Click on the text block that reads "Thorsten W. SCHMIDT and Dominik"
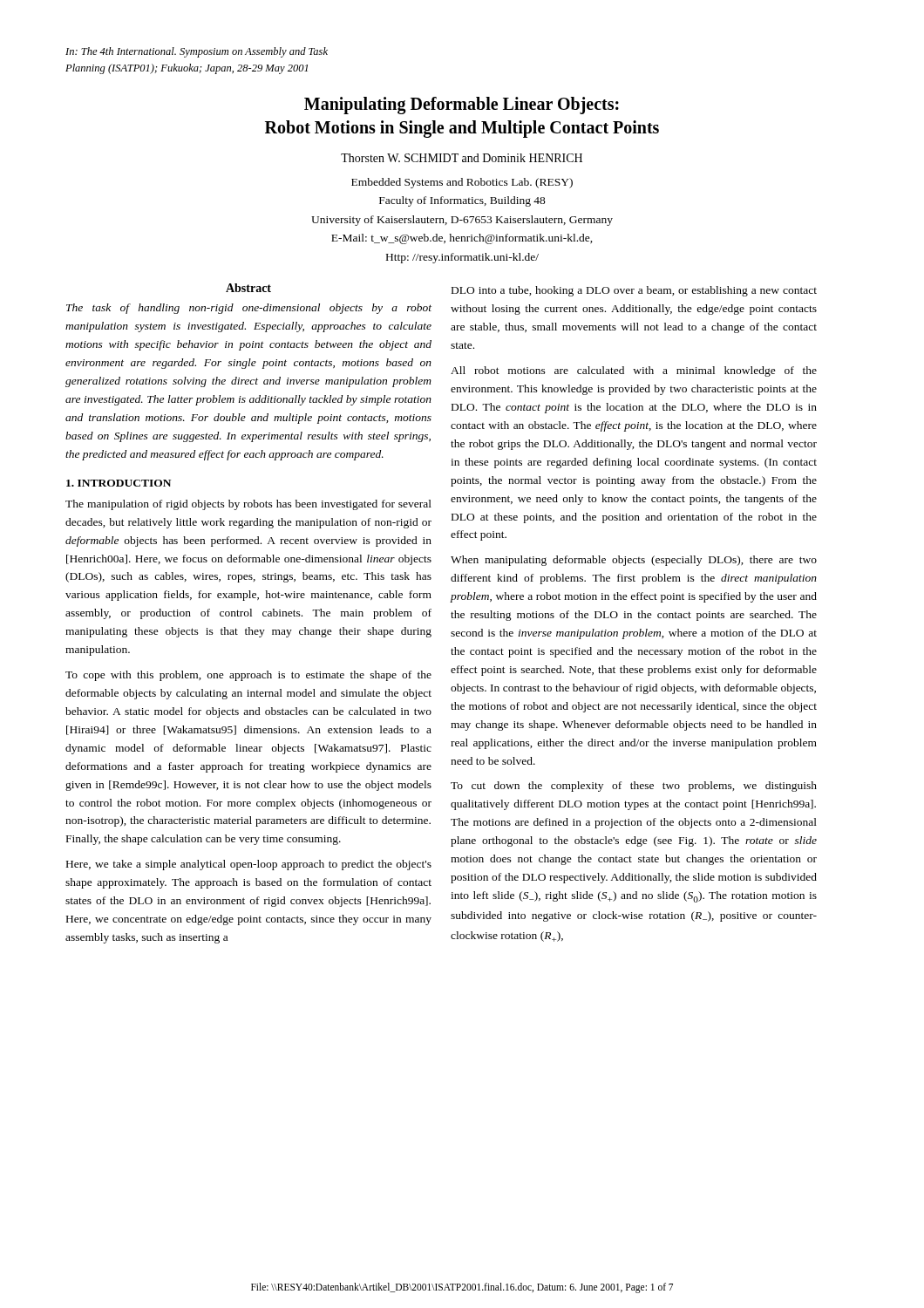The image size is (924, 1308). coord(462,158)
